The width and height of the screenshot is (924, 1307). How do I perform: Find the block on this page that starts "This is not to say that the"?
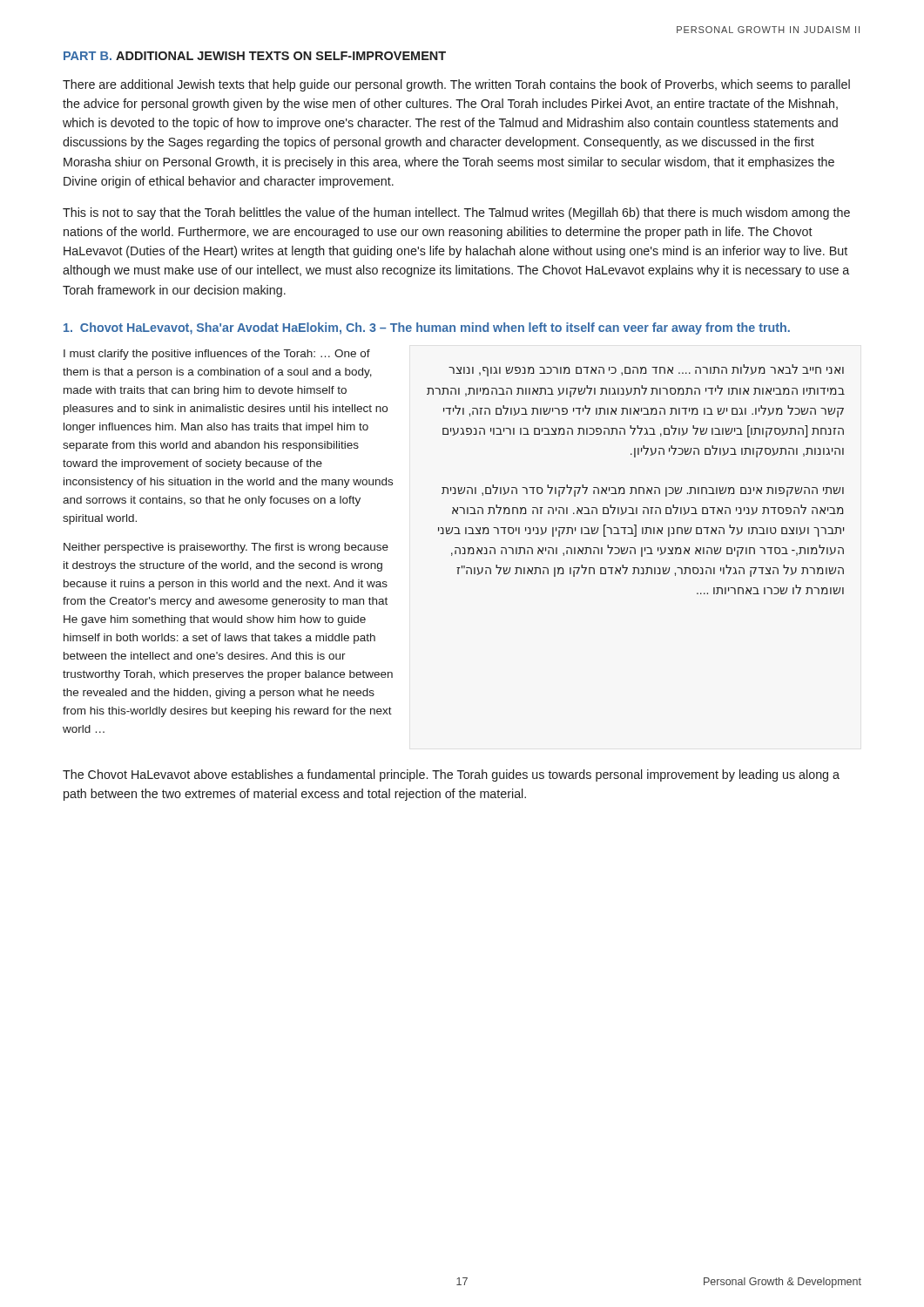tap(457, 251)
